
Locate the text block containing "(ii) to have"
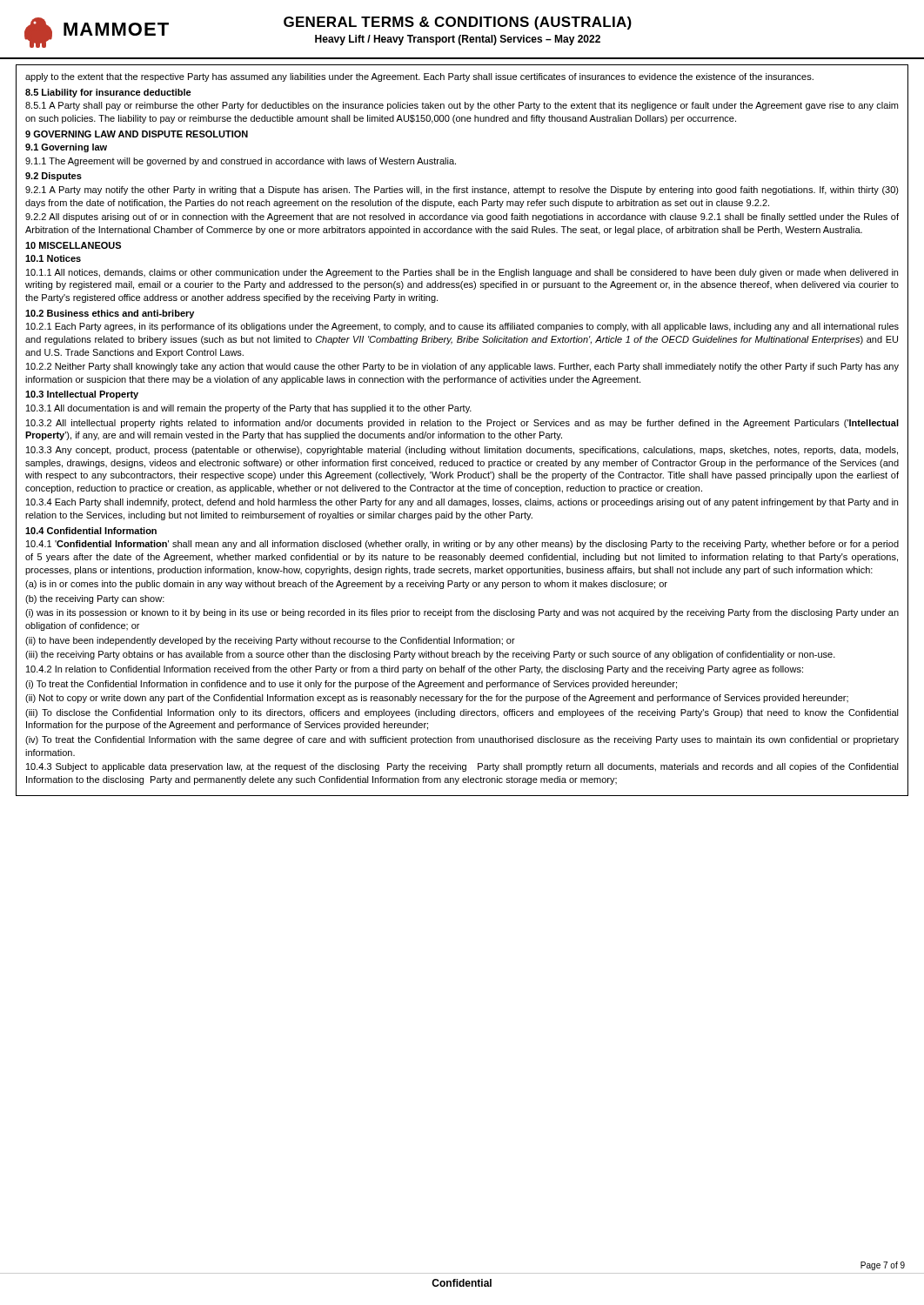270,640
